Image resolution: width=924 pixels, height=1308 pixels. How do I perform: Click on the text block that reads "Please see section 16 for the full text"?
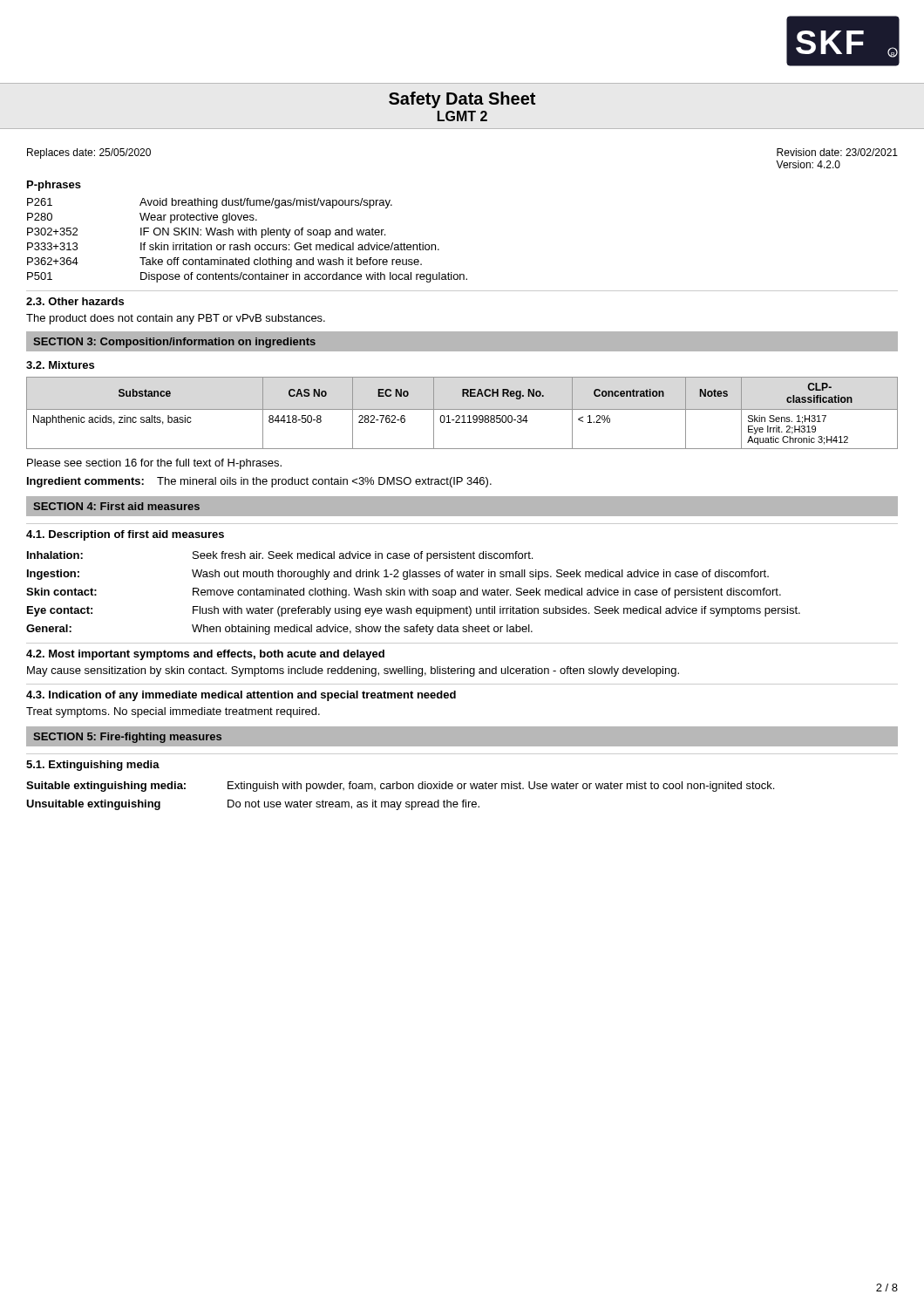pyautogui.click(x=154, y=463)
